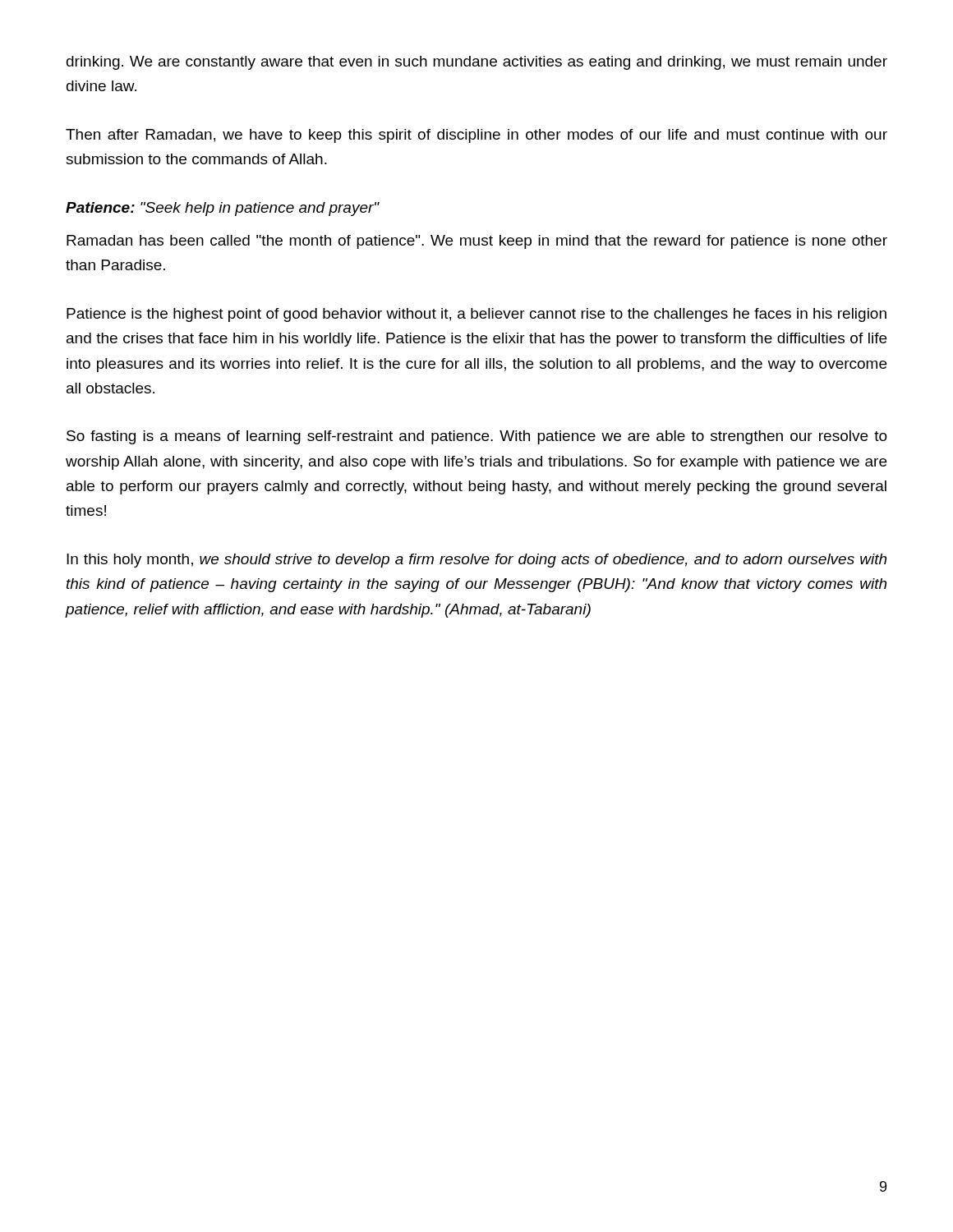Click the passage that begins "drinking. We are"
Screen dimensions: 1232x953
tap(476, 74)
